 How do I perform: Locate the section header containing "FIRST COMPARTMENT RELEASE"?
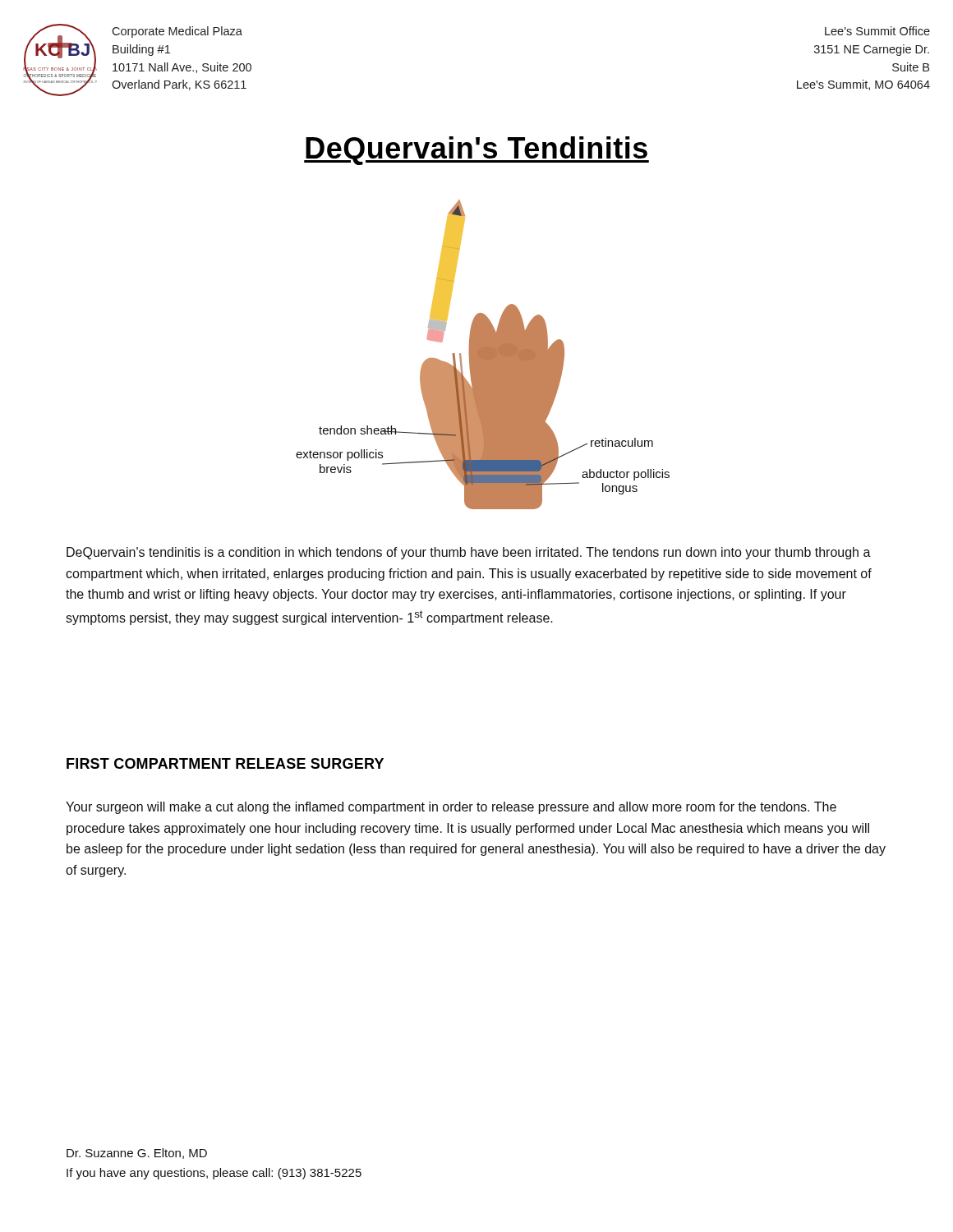(225, 763)
